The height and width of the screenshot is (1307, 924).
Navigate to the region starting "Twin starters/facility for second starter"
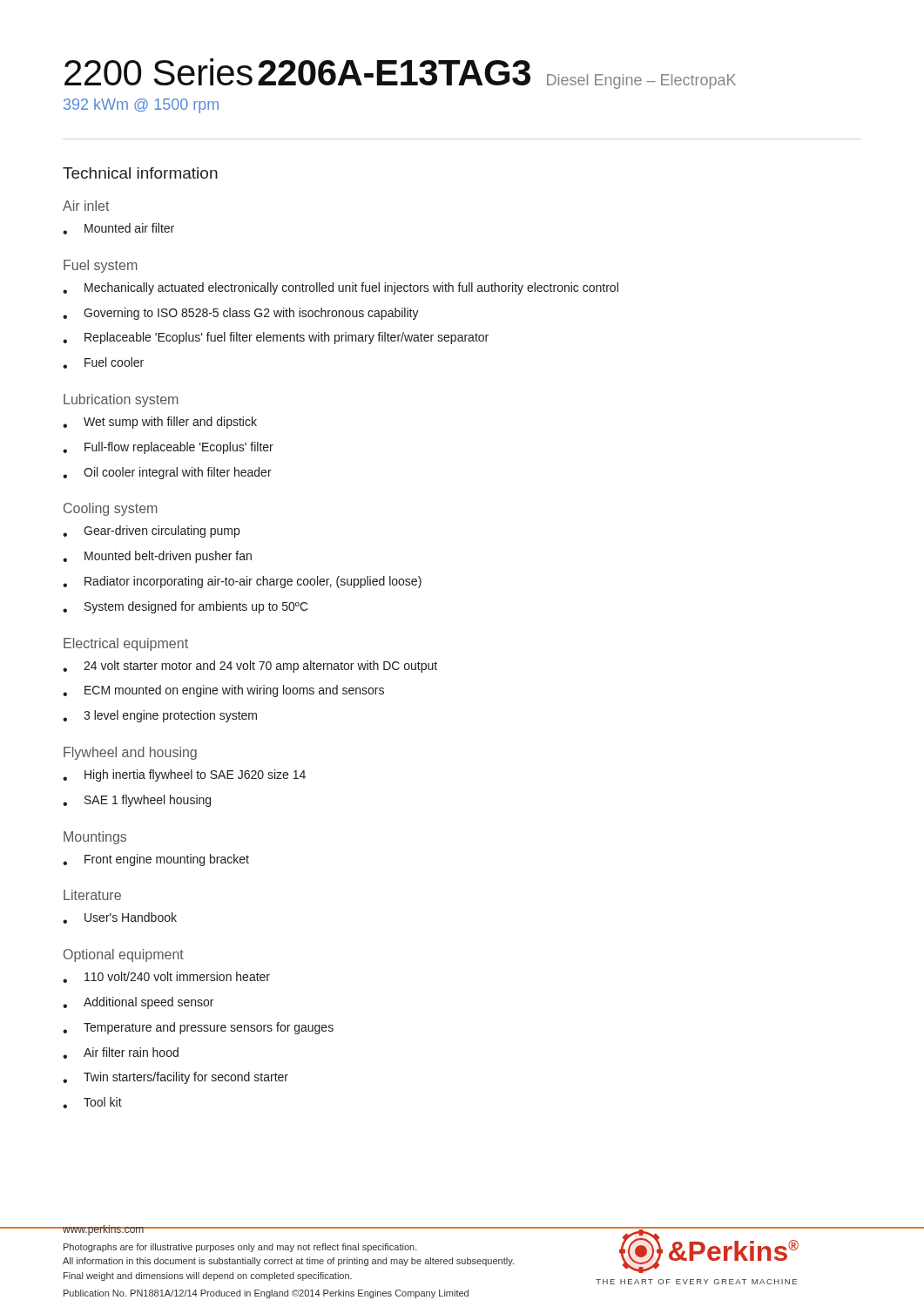[175, 1081]
